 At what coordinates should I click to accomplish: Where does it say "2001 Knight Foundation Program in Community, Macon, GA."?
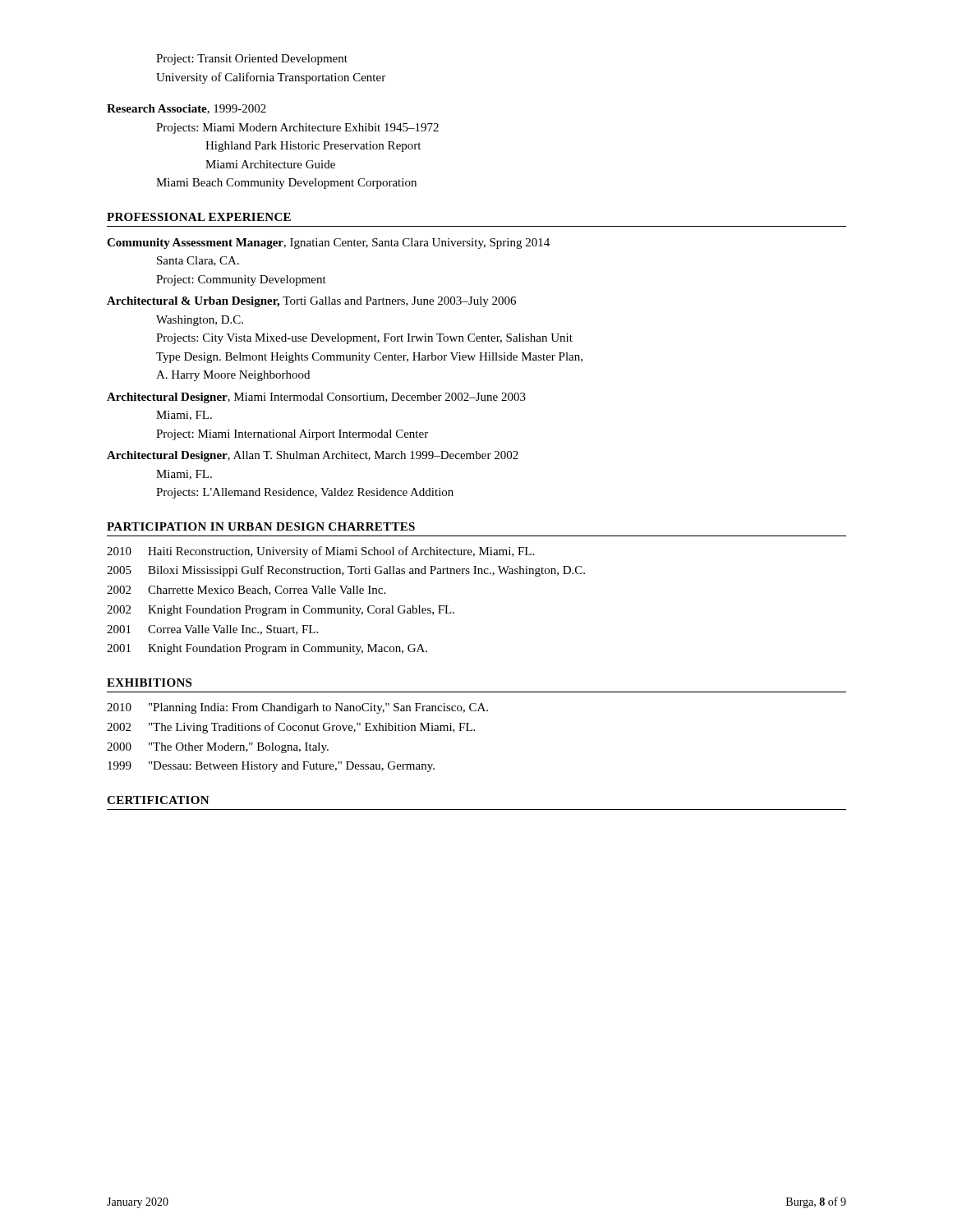coord(267,649)
